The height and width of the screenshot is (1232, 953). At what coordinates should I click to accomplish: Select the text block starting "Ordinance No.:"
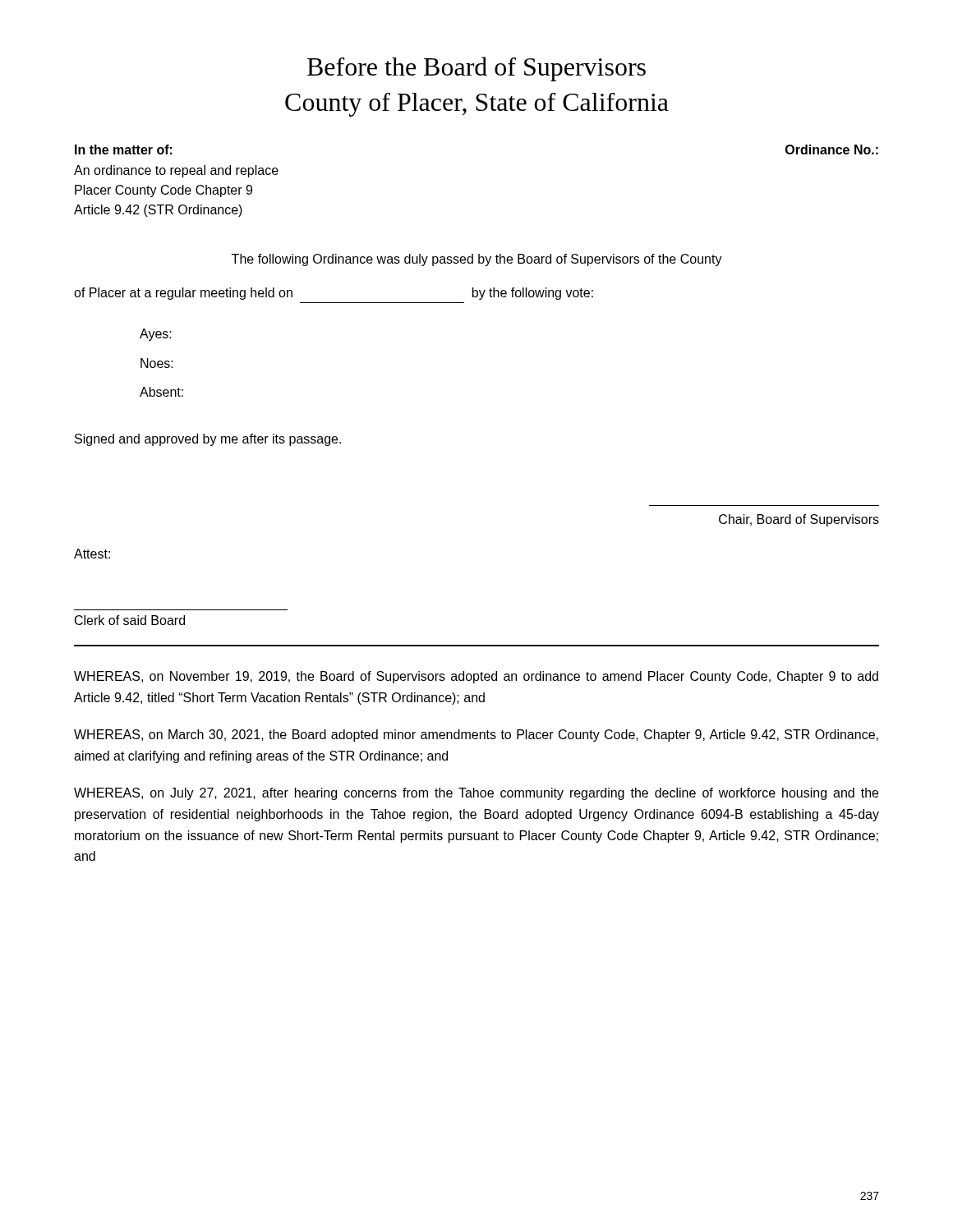point(832,150)
